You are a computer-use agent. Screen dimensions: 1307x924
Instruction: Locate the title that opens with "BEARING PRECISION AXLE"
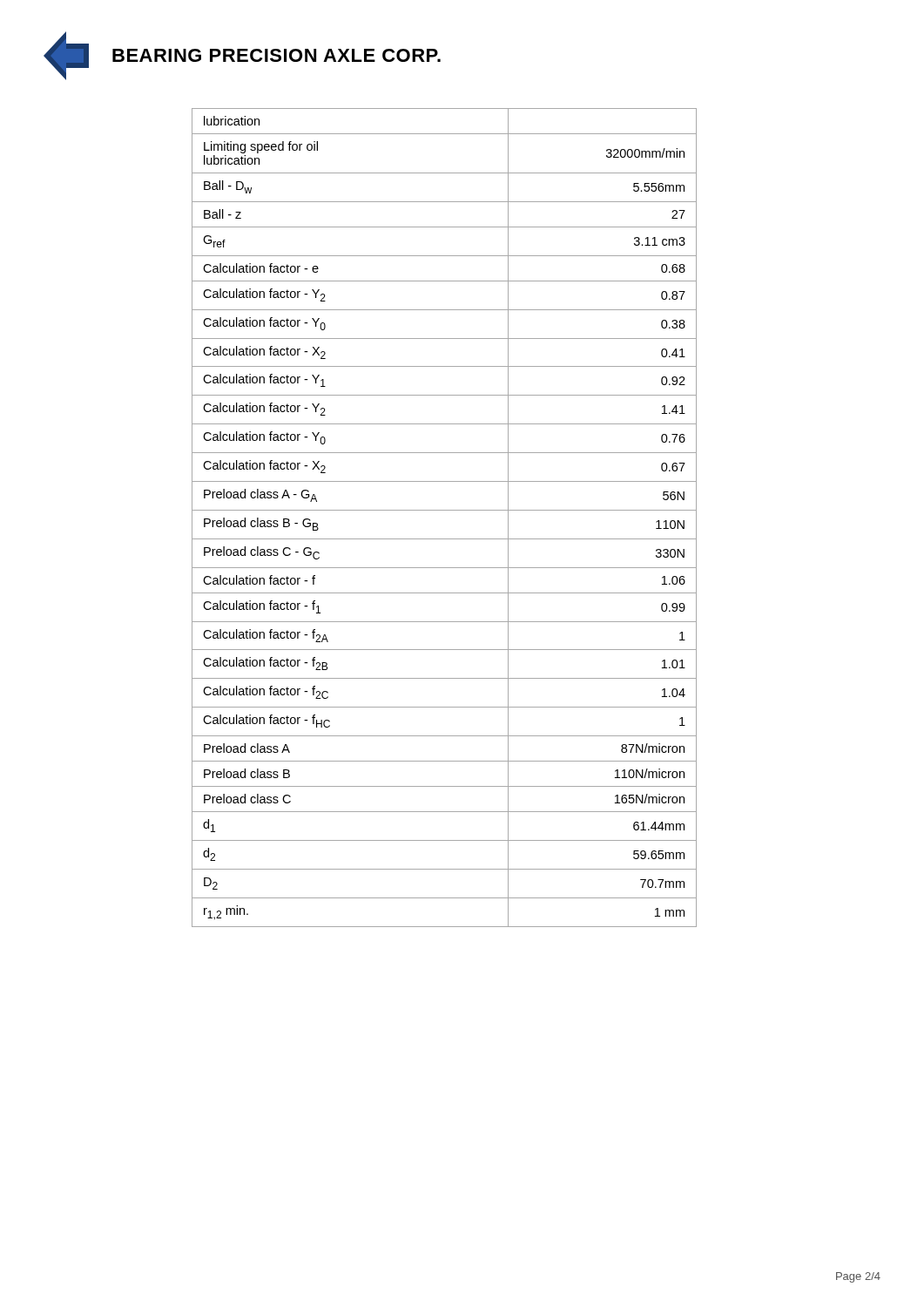pos(277,55)
